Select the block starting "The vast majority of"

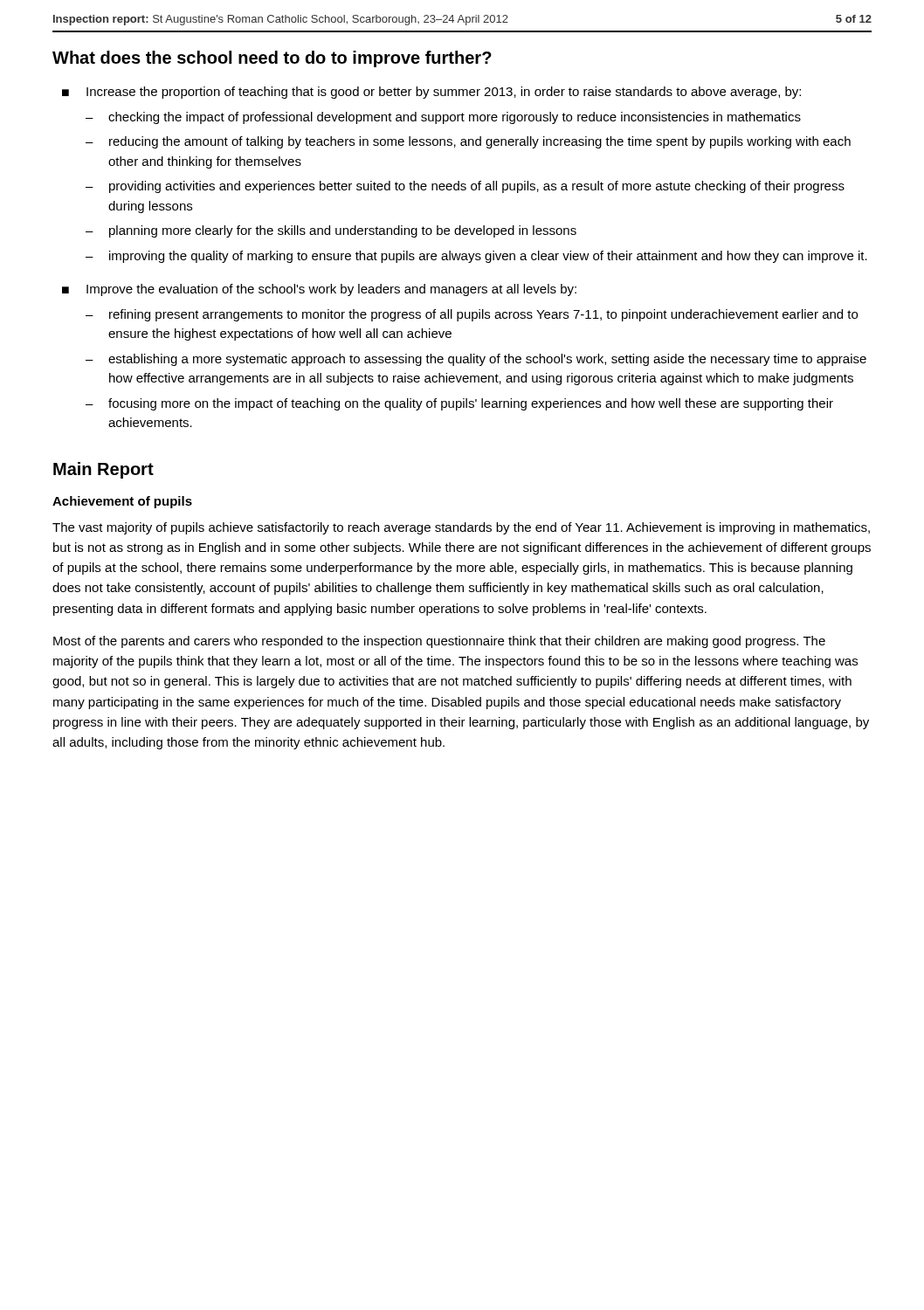click(x=462, y=567)
